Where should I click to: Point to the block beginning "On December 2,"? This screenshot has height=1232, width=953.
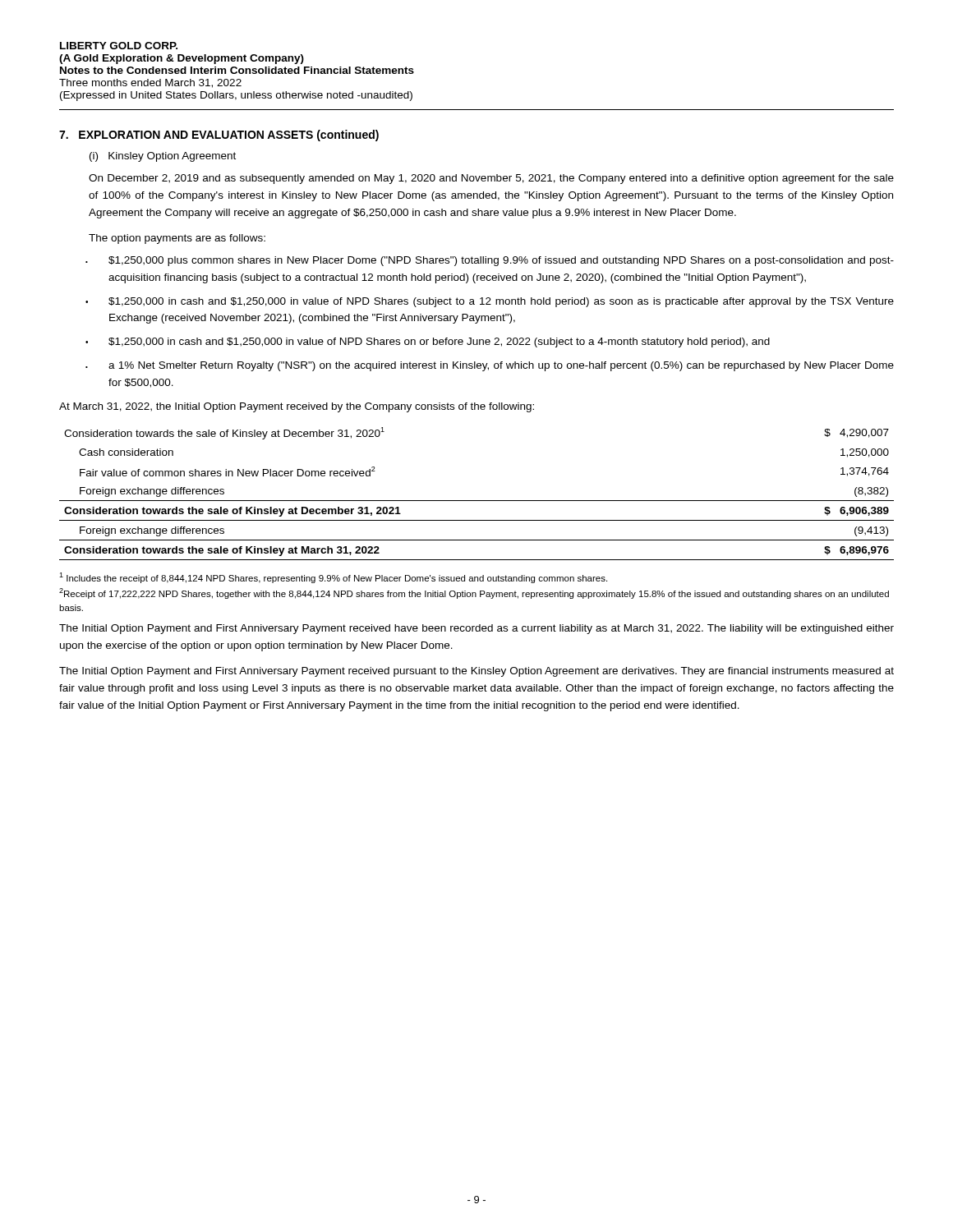coord(491,195)
